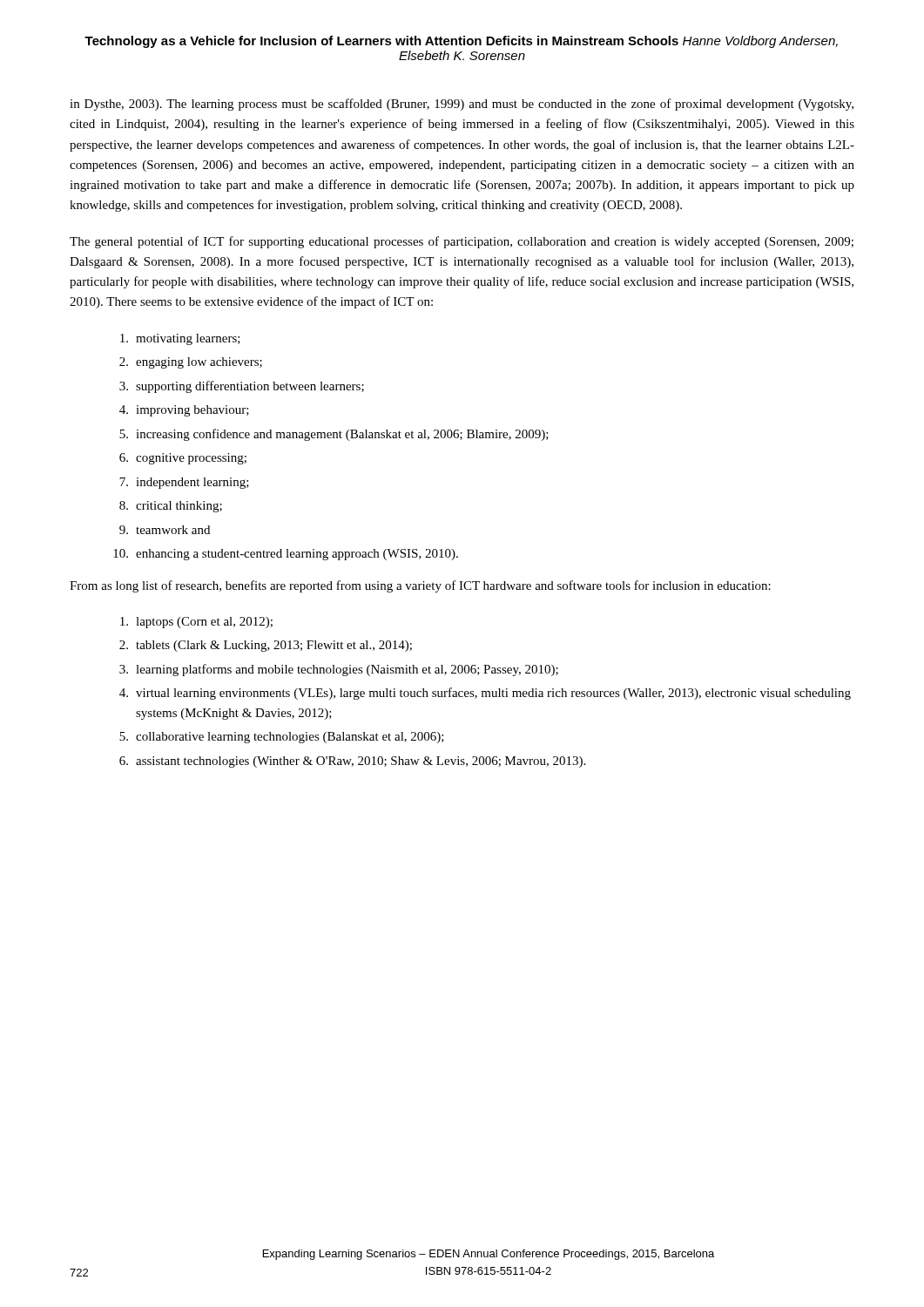Screen dimensions: 1307x924
Task: Navigate to the block starting "4.improving behaviour;"
Action: pyautogui.click(x=184, y=411)
